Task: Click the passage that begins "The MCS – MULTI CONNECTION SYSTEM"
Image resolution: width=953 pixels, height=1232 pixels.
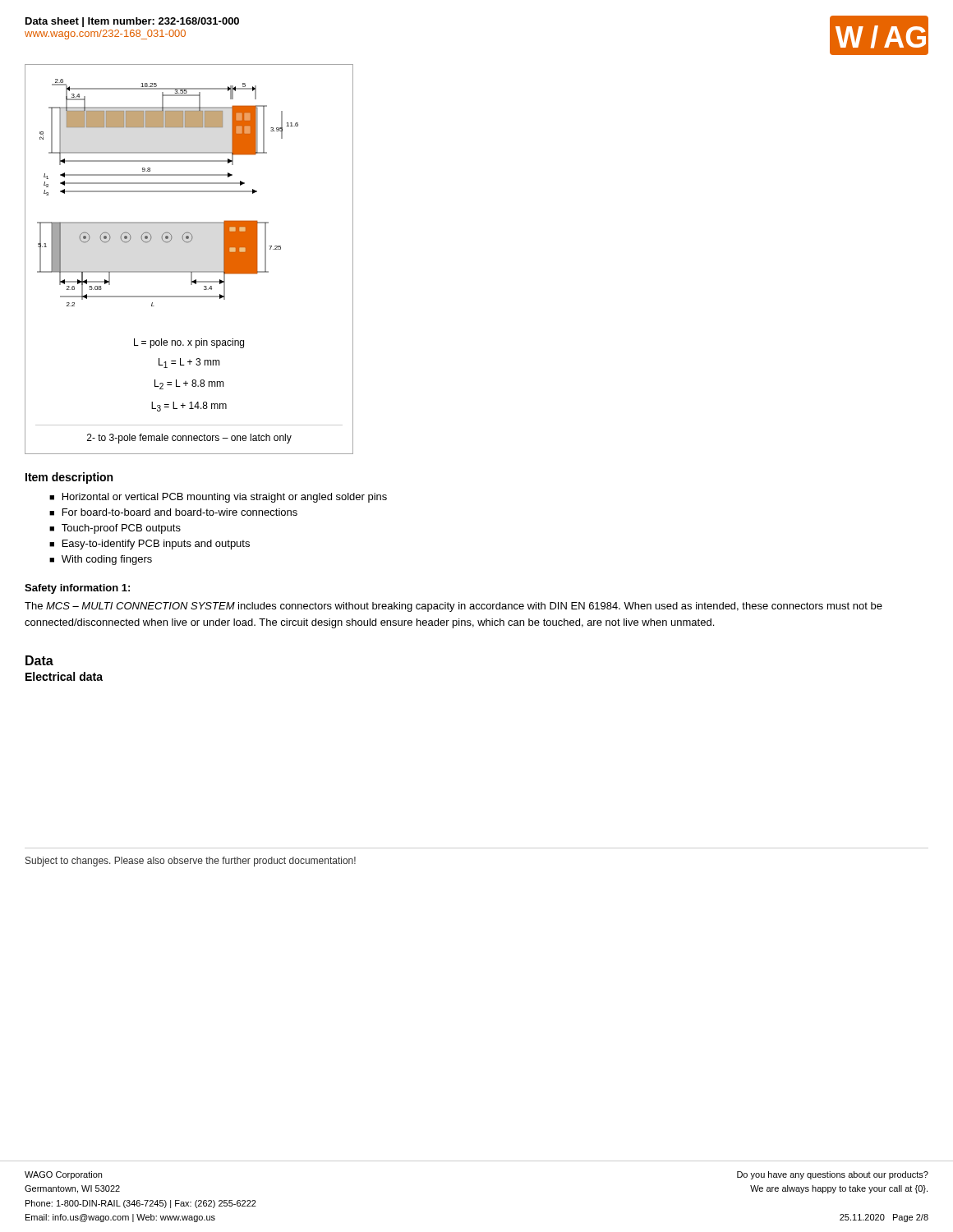Action: click(453, 614)
